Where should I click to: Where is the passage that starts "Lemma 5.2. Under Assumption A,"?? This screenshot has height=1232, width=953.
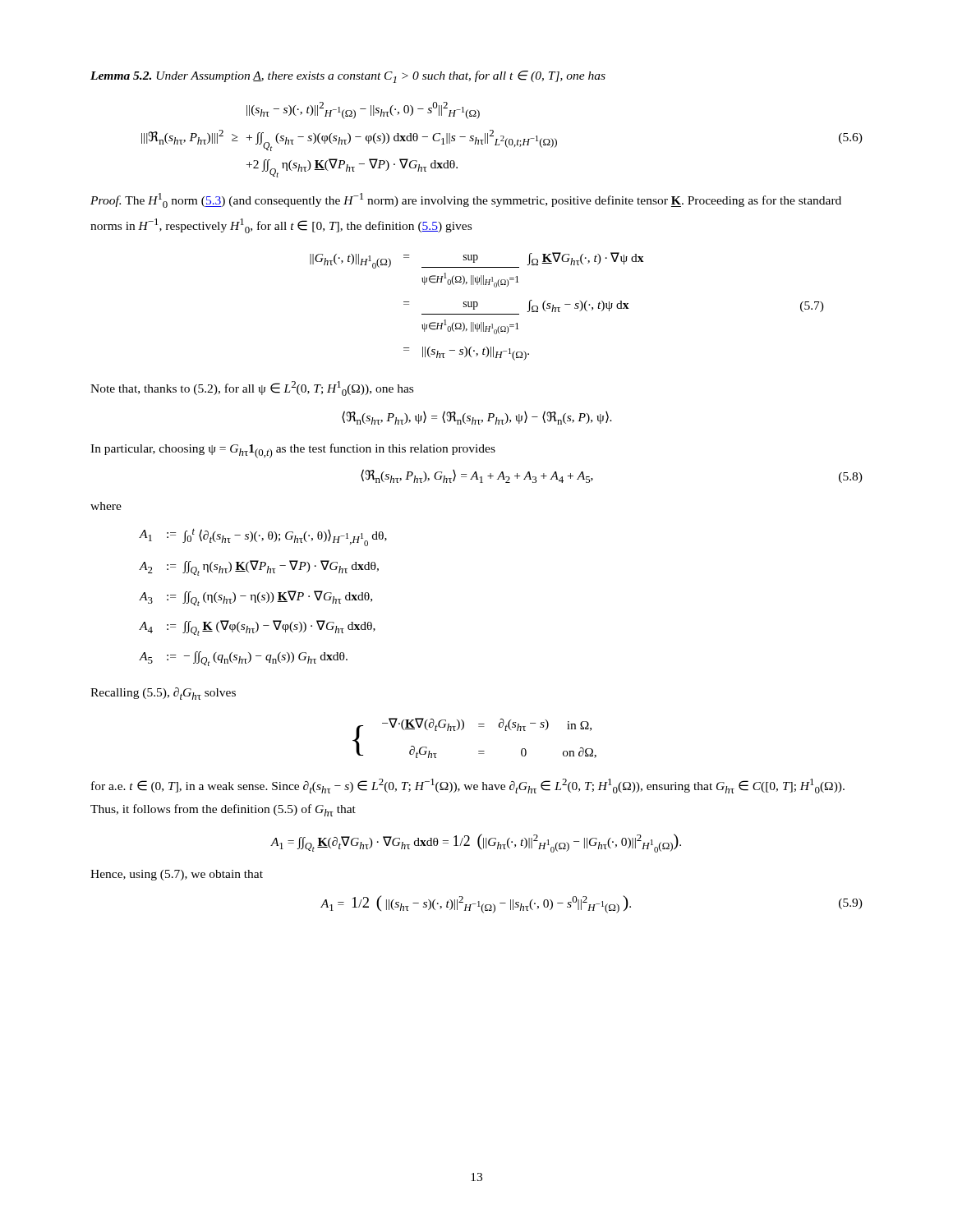348,77
